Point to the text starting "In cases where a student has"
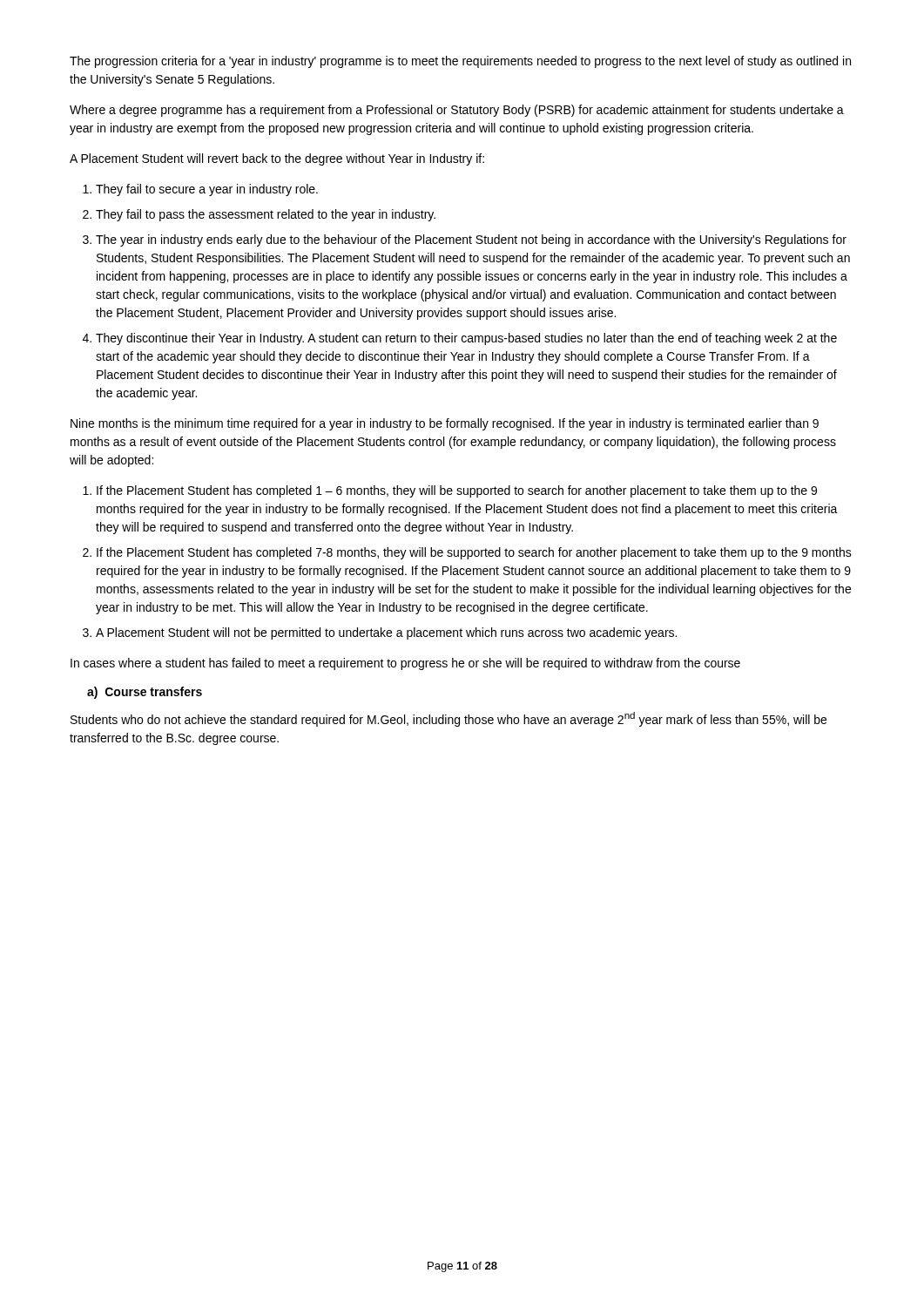This screenshot has height=1307, width=924. coord(405,663)
